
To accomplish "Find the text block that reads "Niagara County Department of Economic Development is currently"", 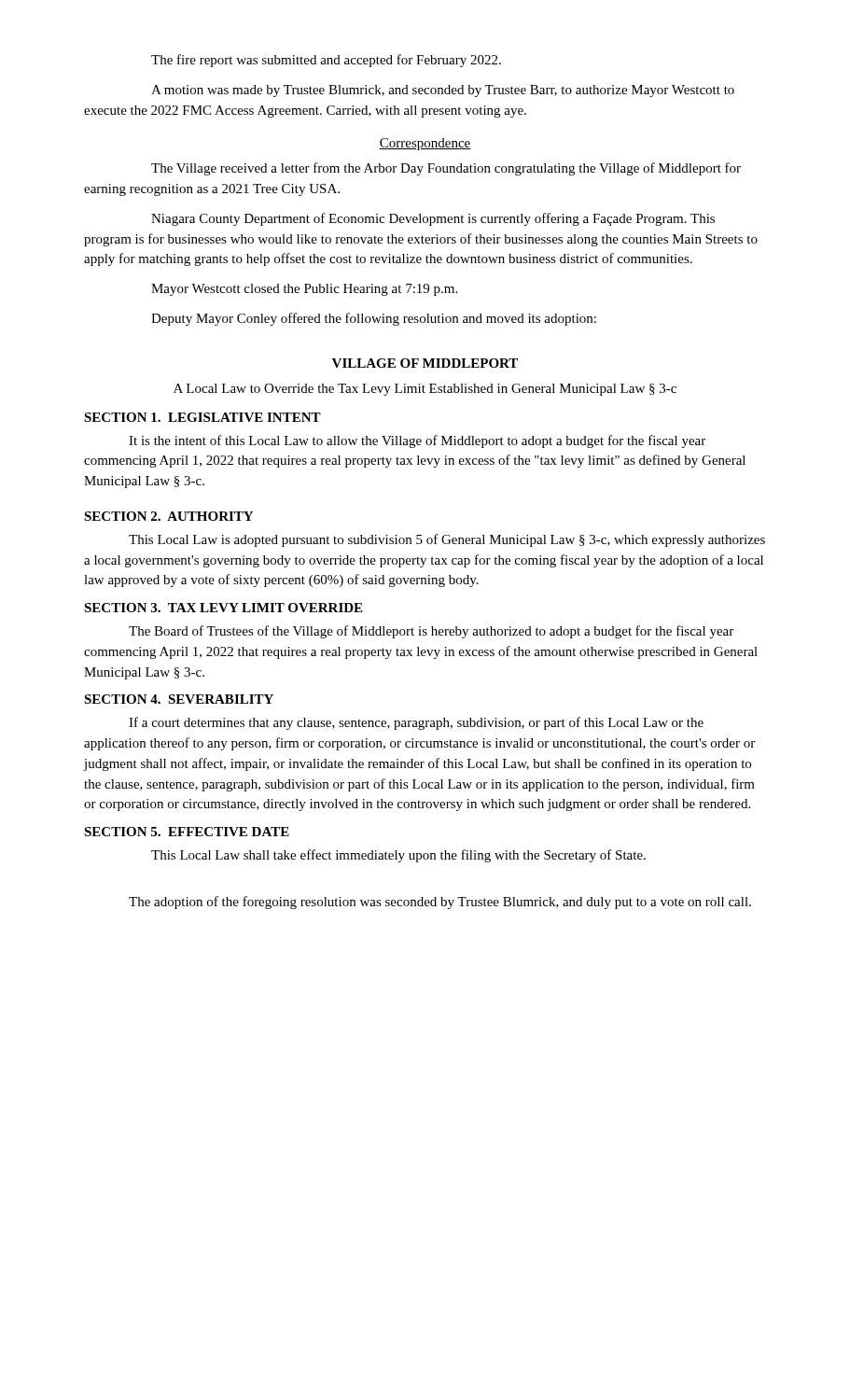I will click(425, 239).
